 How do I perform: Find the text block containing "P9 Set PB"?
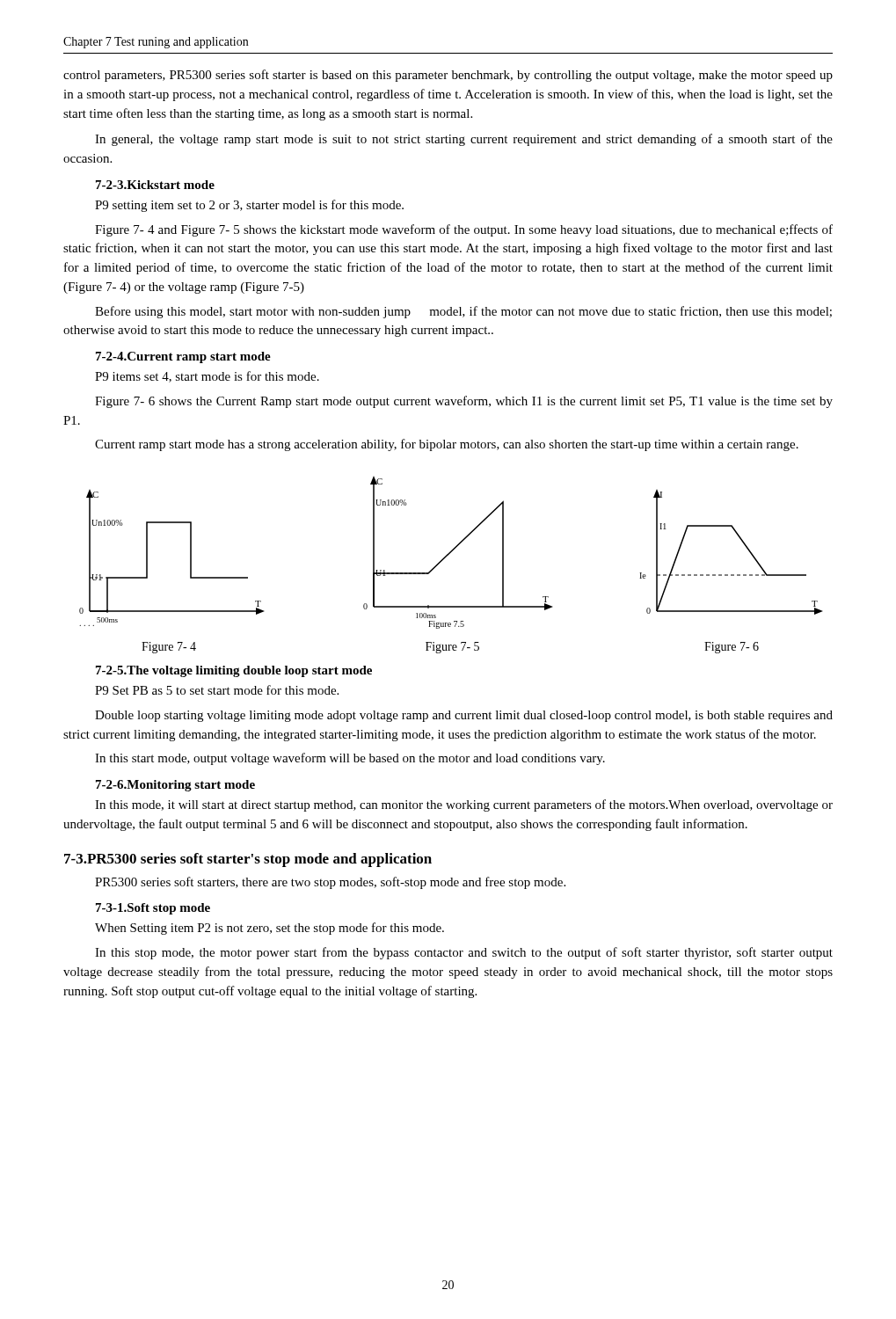coord(217,690)
